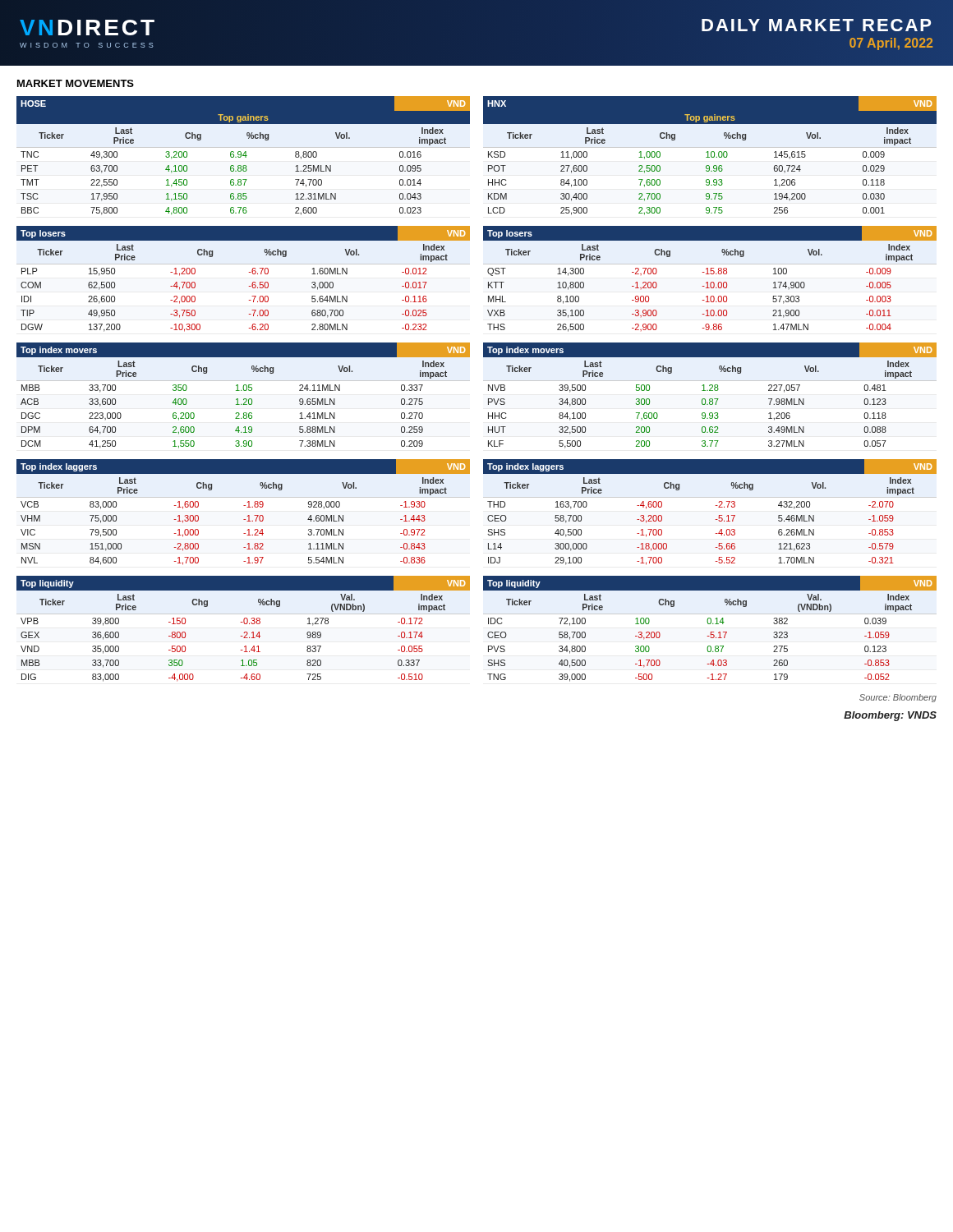Click where it says "MARKET MOVEMENTS"
Screen dimensions: 1232x953
pos(75,83)
